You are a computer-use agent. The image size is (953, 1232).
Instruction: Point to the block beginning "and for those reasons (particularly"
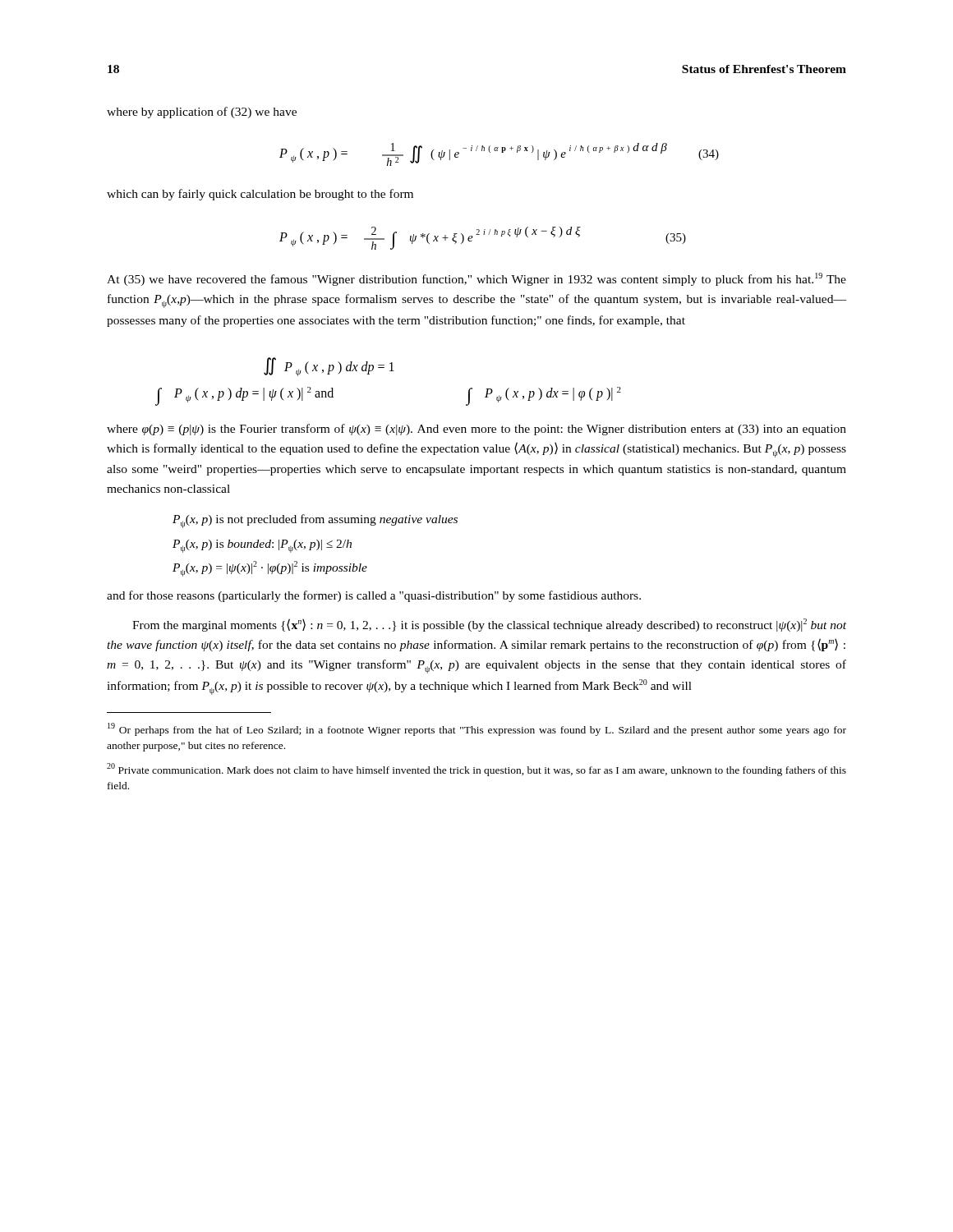pyautogui.click(x=374, y=595)
